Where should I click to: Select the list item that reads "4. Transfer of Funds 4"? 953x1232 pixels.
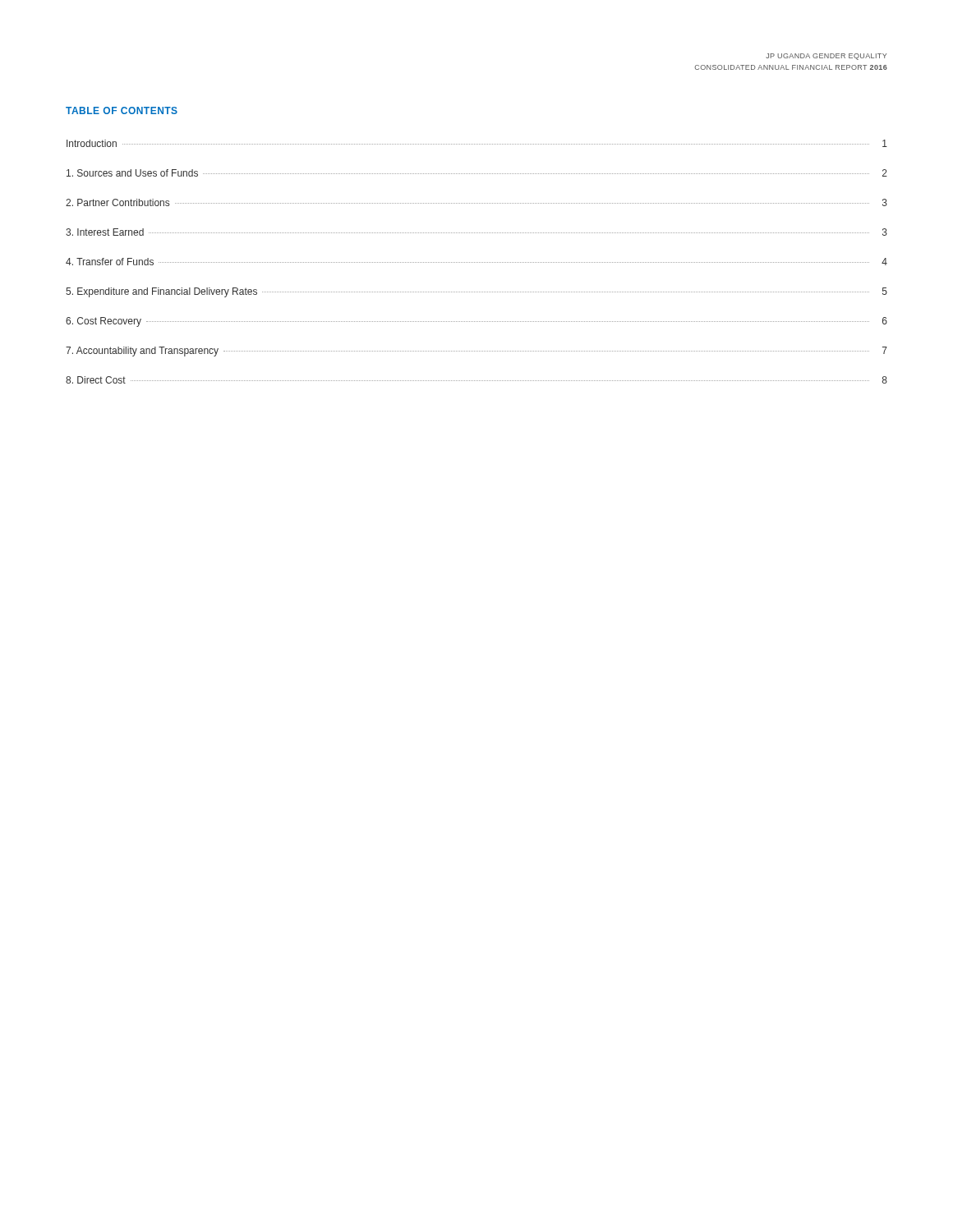click(476, 262)
